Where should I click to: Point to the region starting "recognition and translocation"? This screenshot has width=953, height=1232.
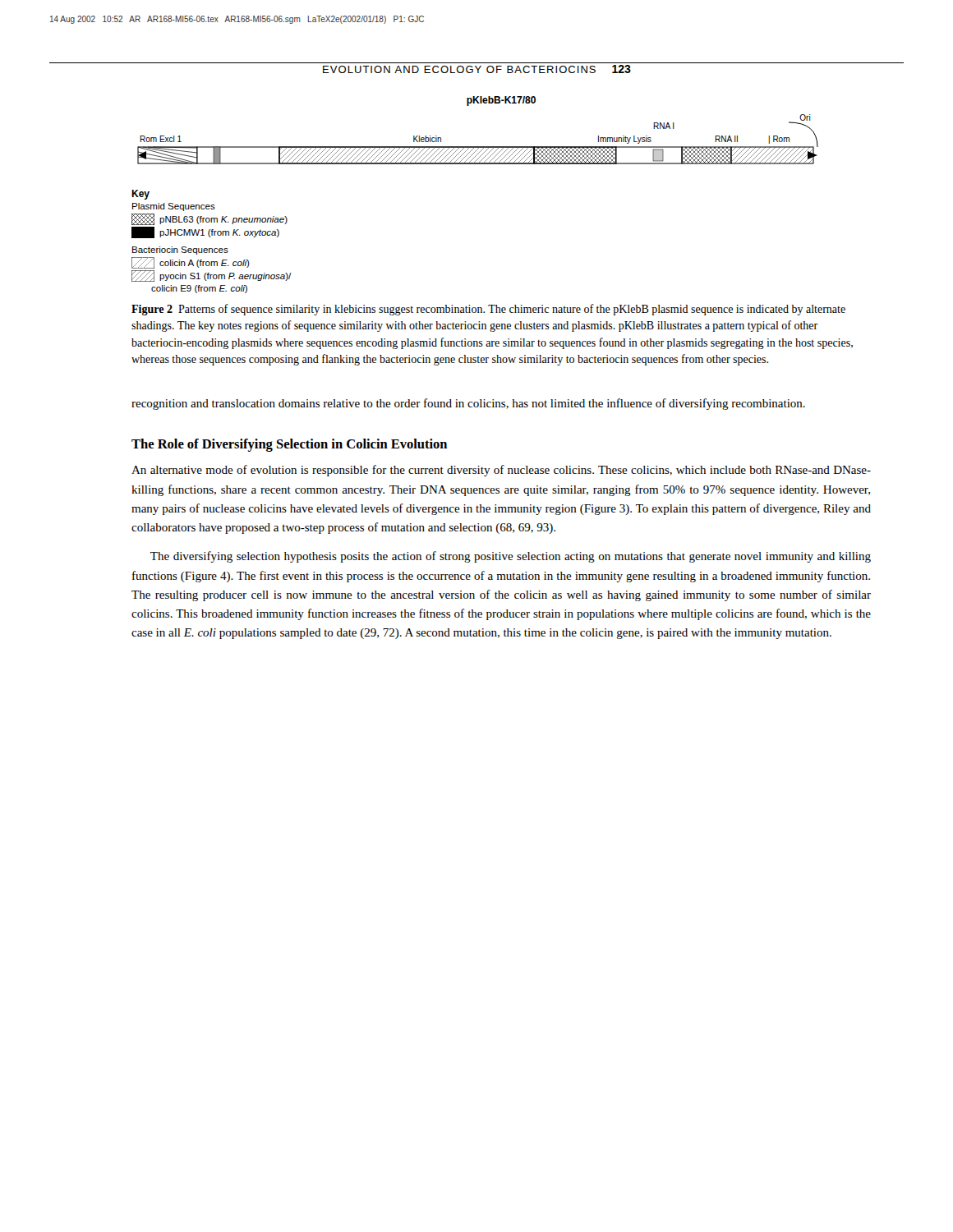pos(469,403)
